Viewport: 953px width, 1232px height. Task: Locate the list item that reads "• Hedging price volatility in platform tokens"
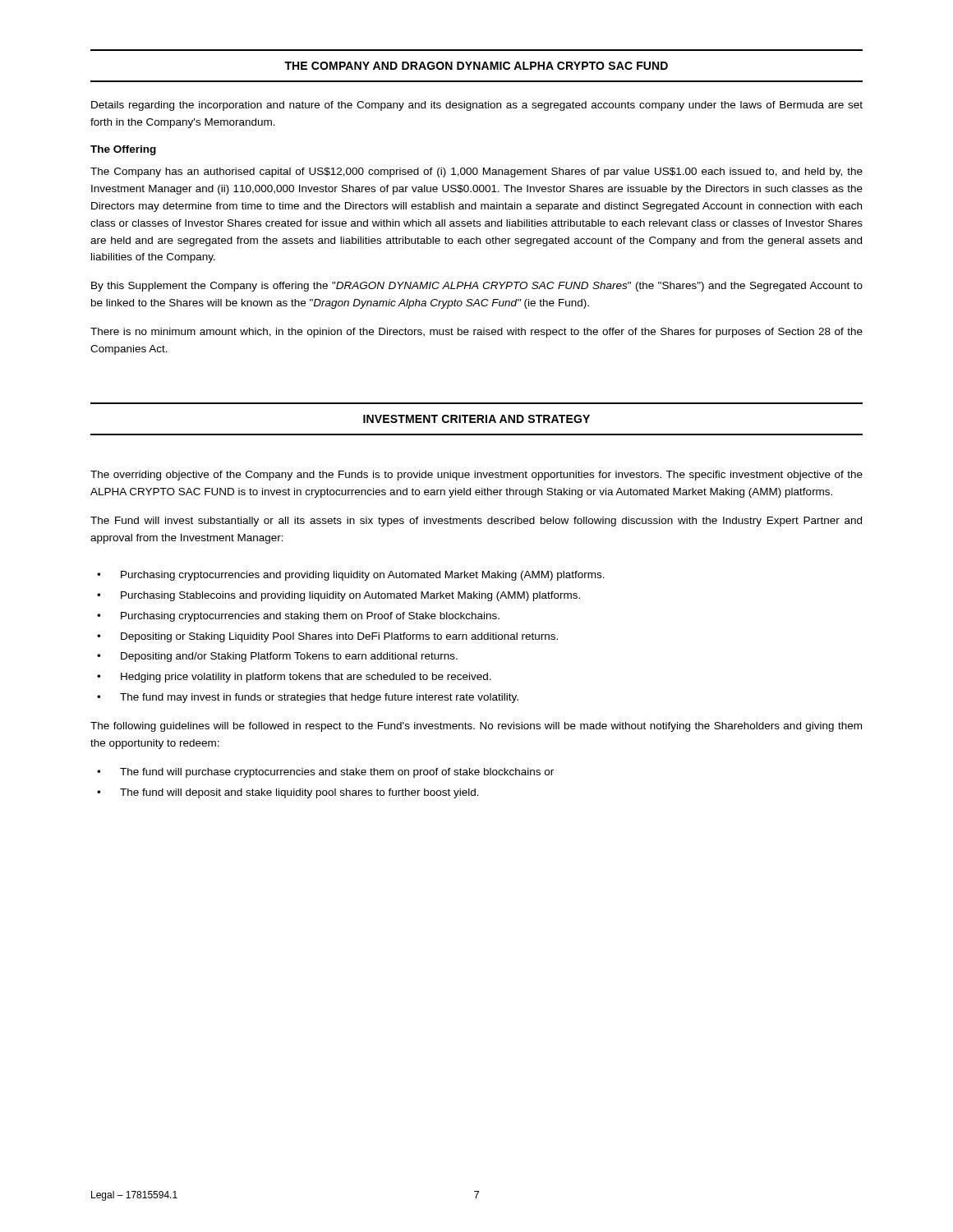(x=476, y=677)
